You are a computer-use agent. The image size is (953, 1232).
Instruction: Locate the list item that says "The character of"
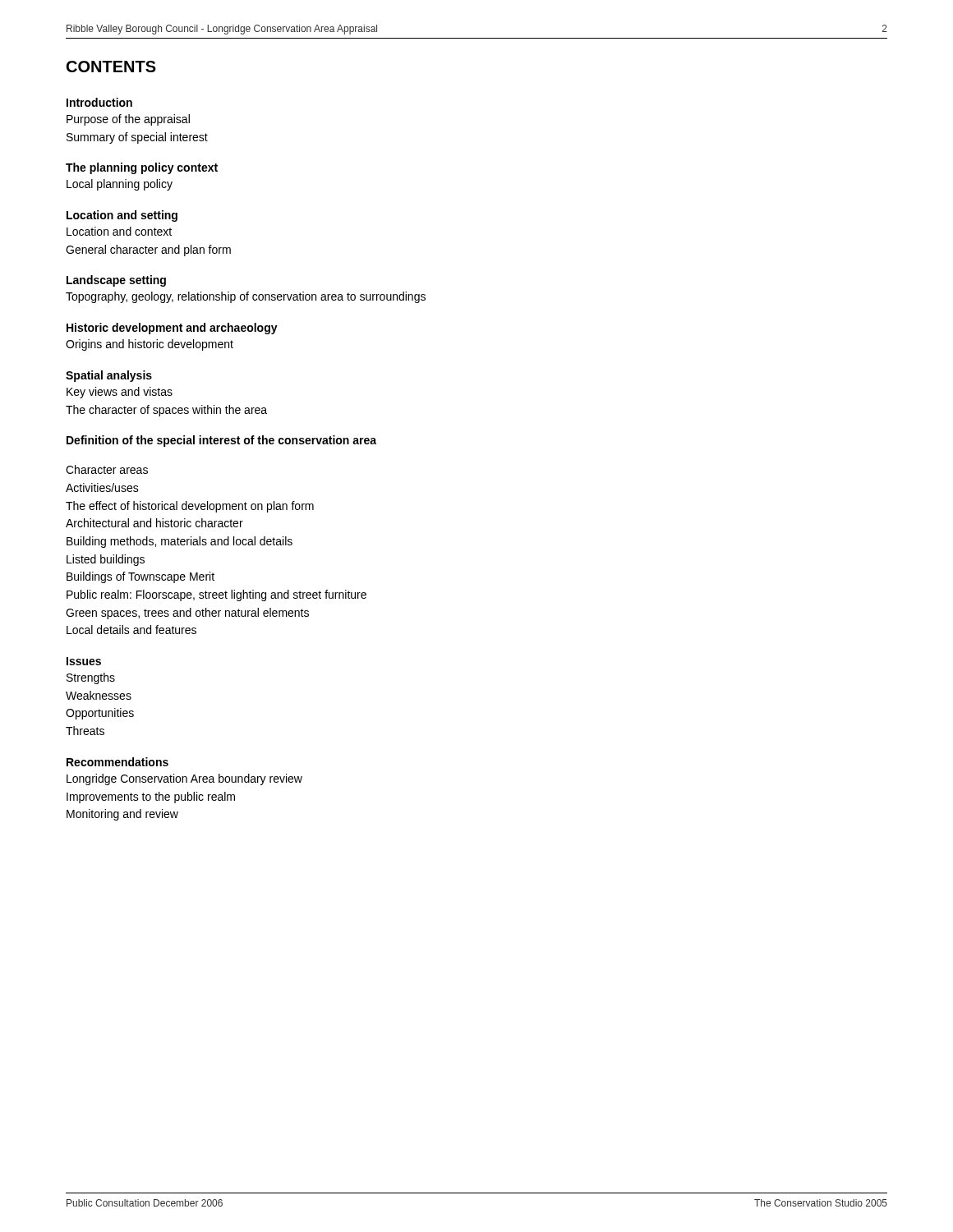tap(166, 409)
